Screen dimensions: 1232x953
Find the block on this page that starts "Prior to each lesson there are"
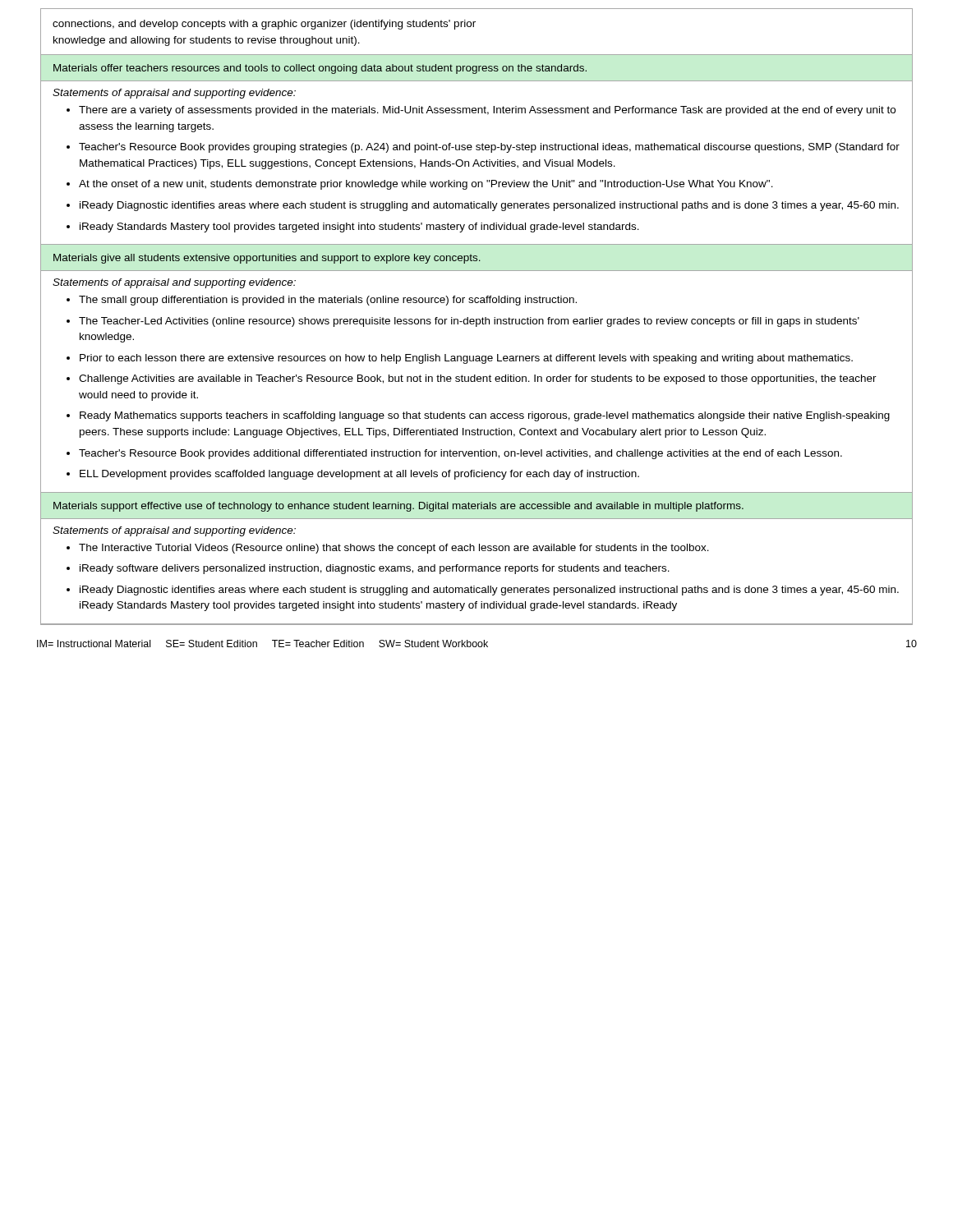click(x=466, y=358)
